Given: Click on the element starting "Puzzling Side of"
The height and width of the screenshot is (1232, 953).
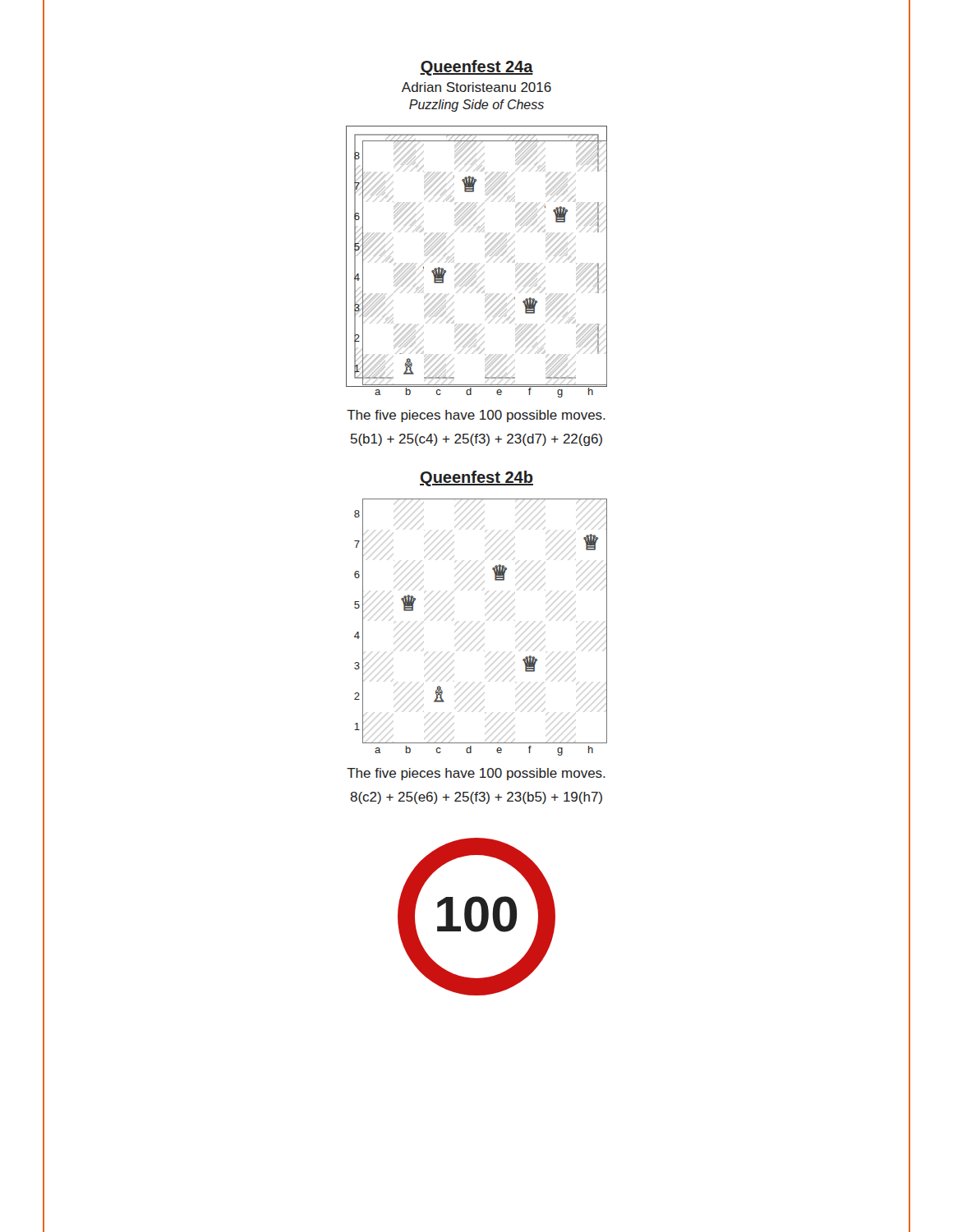Looking at the screenshot, I should (476, 105).
